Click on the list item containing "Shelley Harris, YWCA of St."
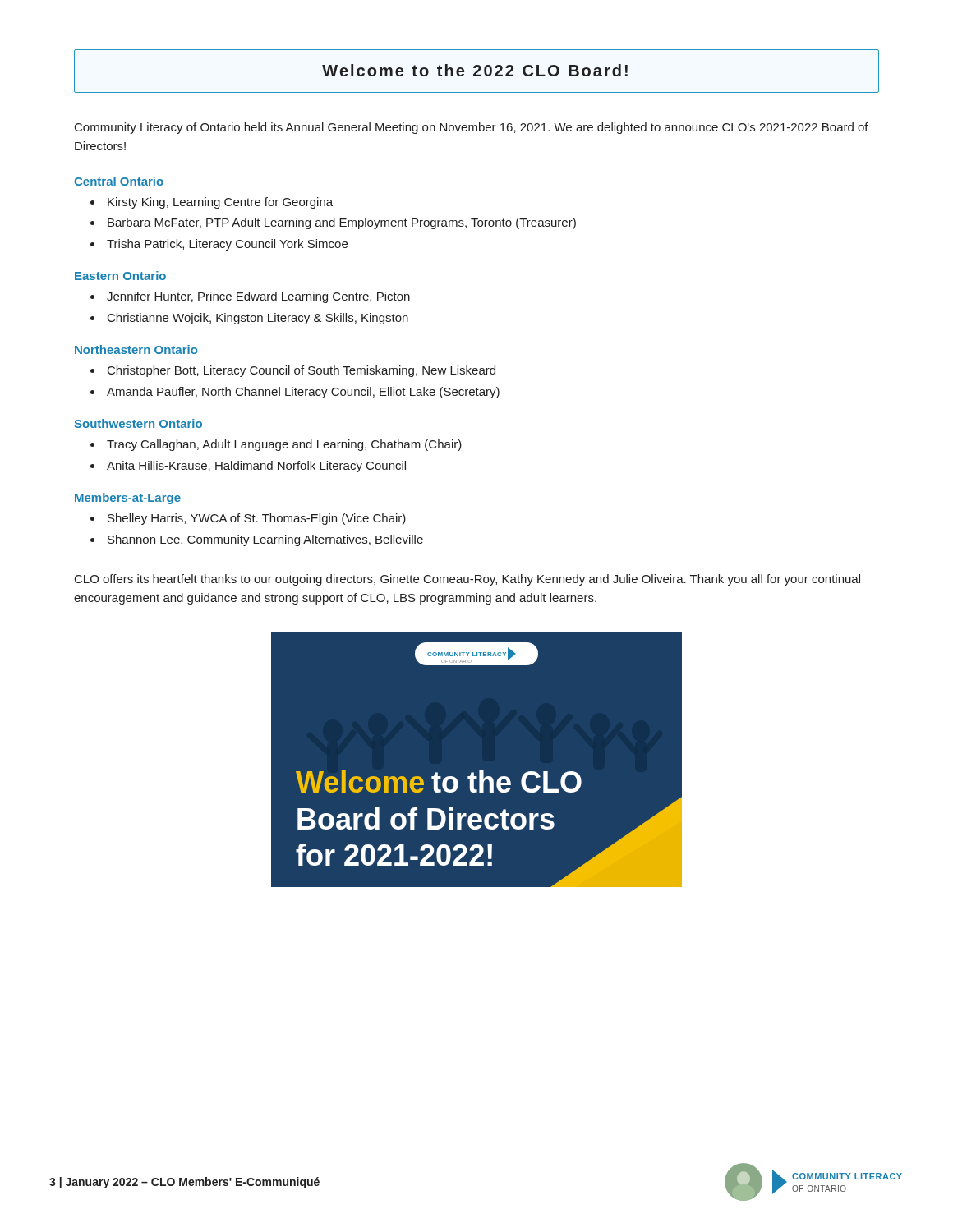 256,518
